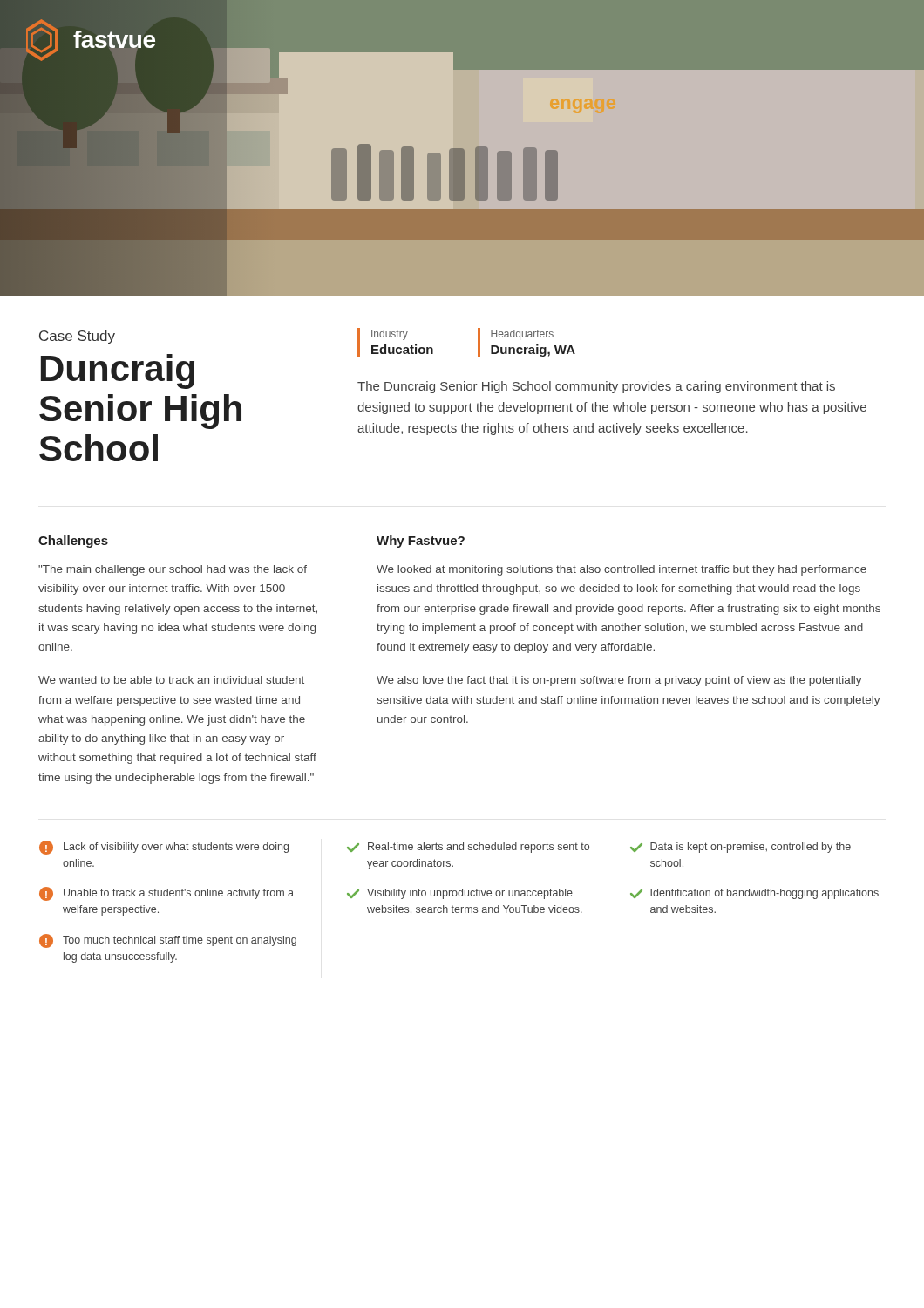Image resolution: width=924 pixels, height=1308 pixels.
Task: Click on the text block starting "Headquarters Duncraig, WA"
Action: point(533,342)
